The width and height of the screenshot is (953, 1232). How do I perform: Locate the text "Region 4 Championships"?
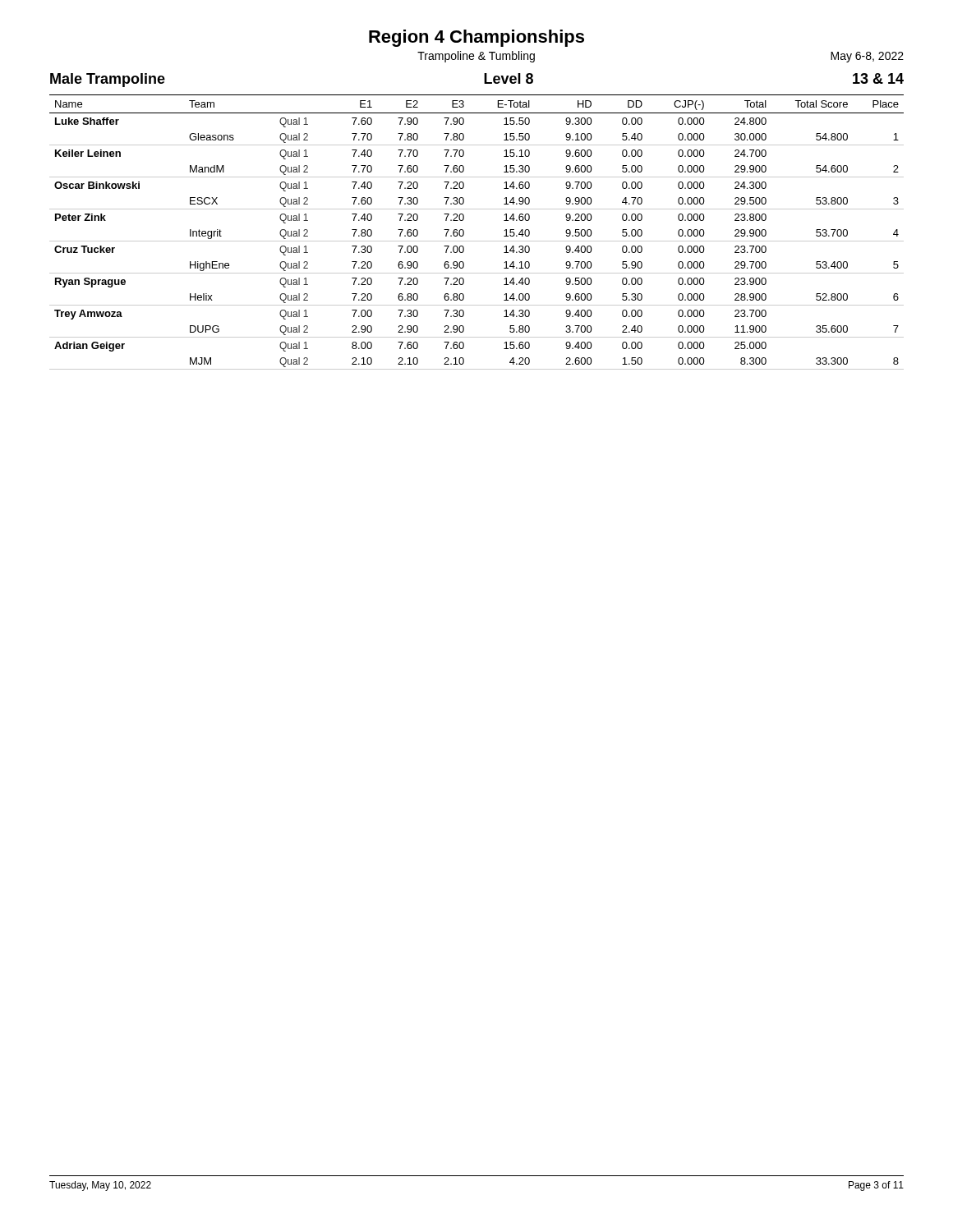point(476,37)
